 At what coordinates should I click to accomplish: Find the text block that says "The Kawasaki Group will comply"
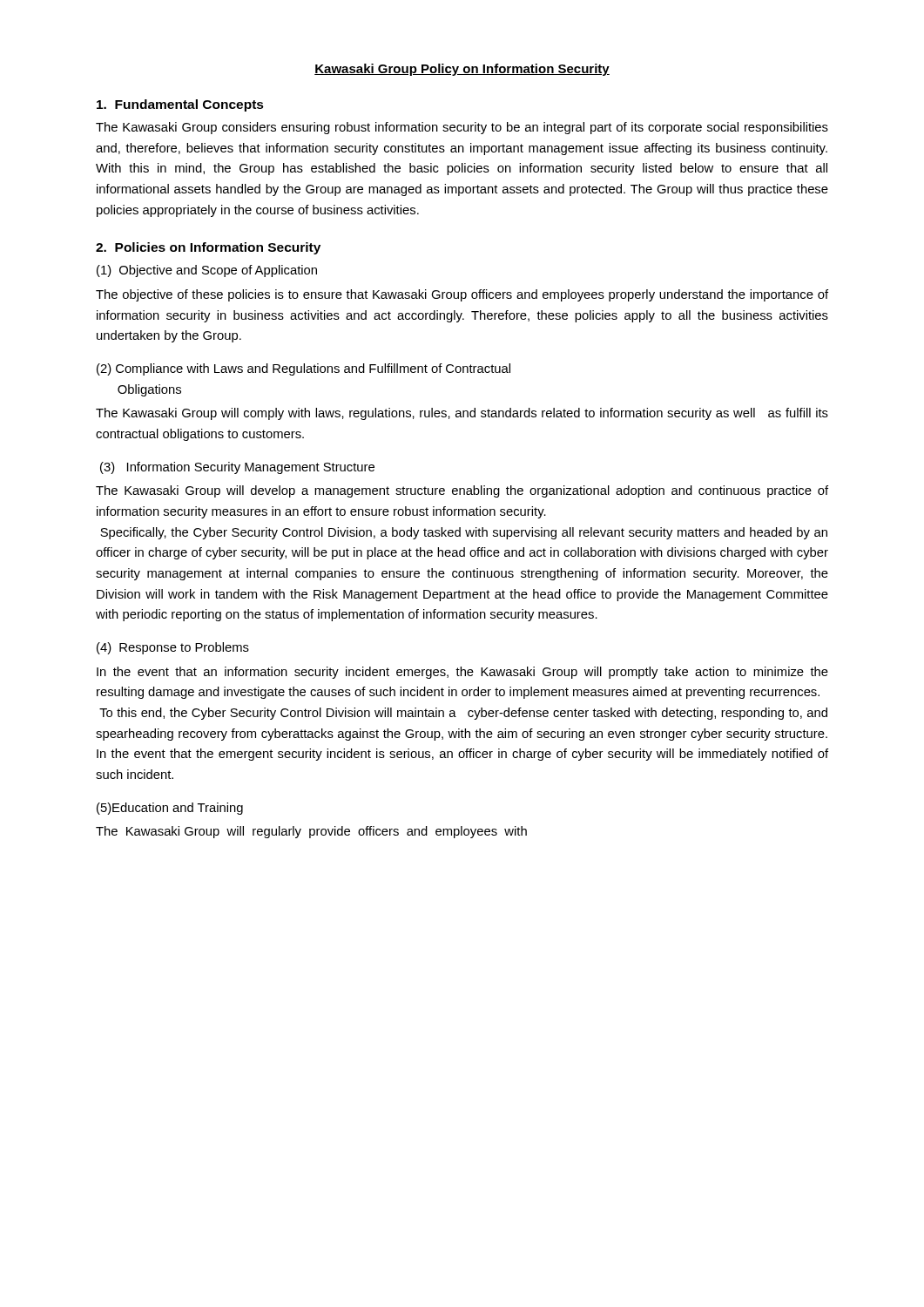(462, 424)
